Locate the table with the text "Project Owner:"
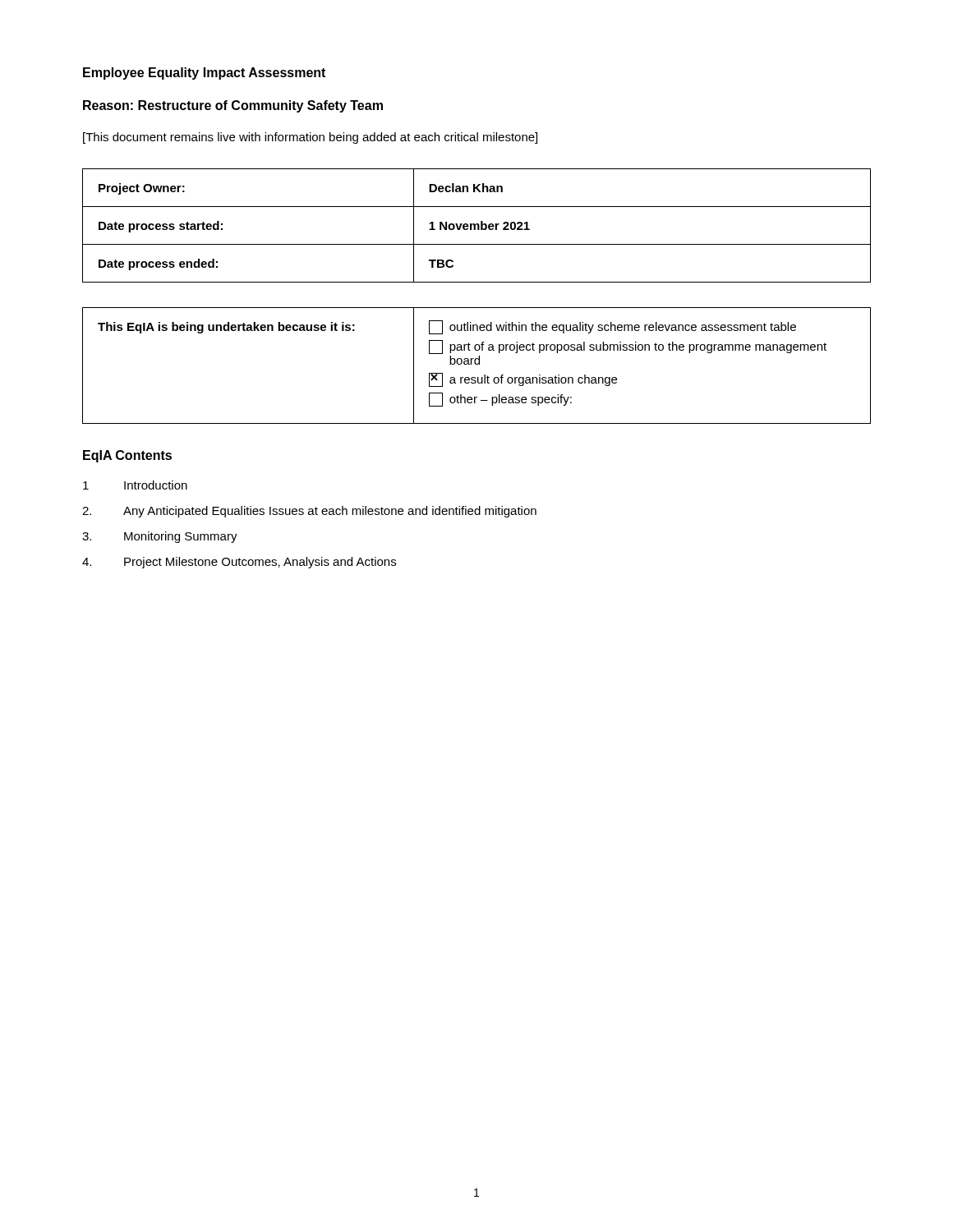The height and width of the screenshot is (1232, 953). point(476,225)
